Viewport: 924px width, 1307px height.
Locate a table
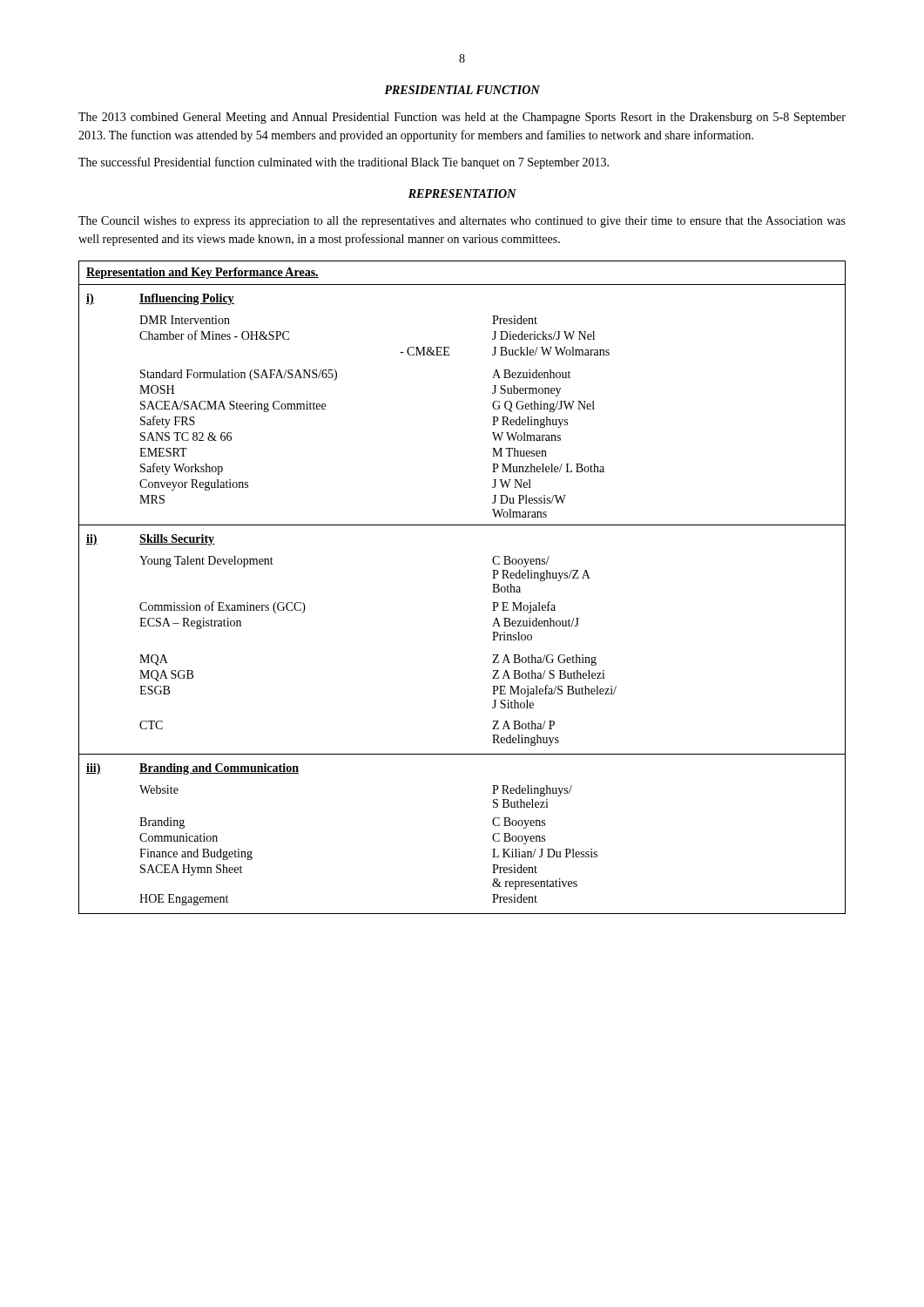coord(462,587)
